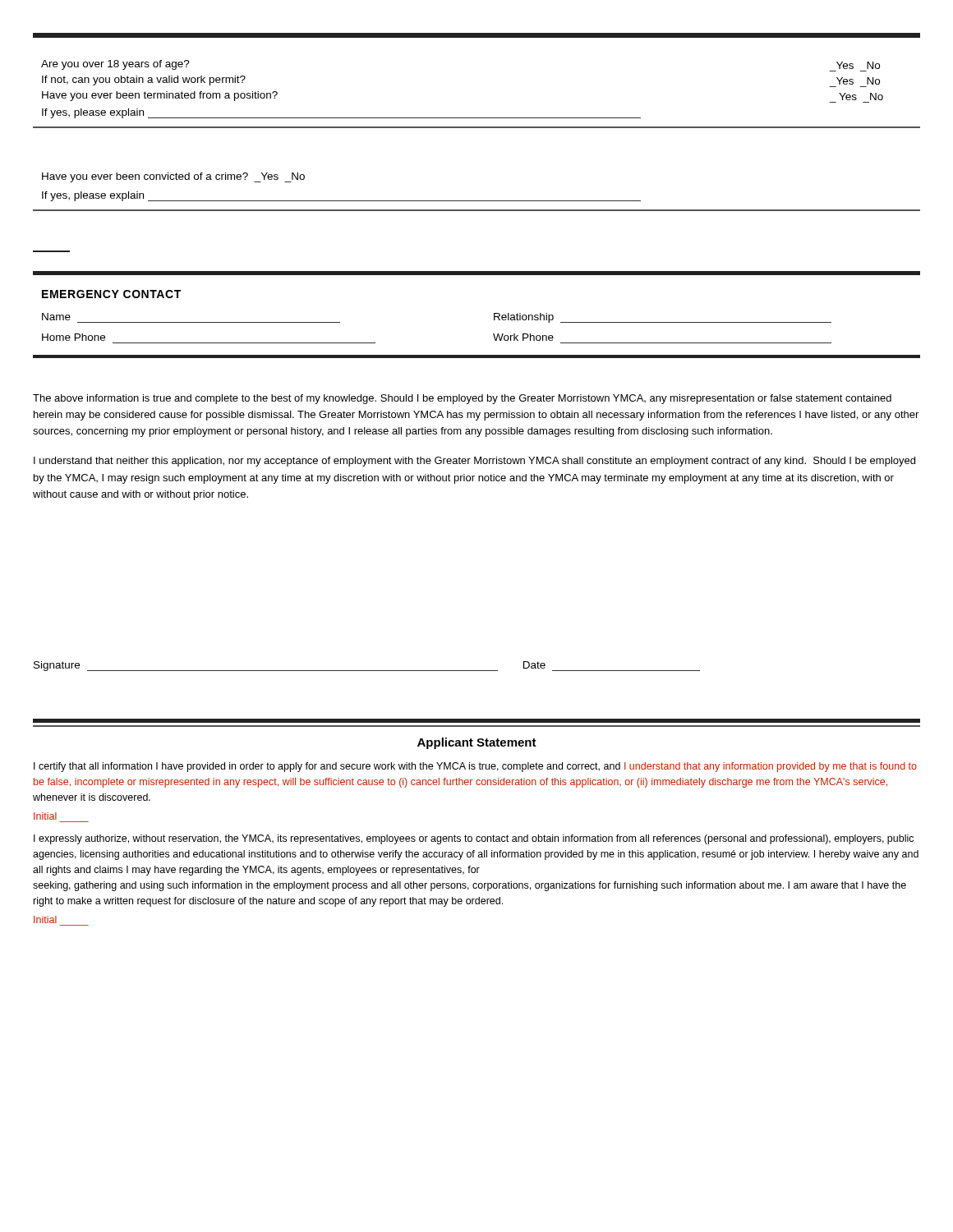
Task: Point to the block beginning "Are you over 18 years of age?"
Action: 115,65
